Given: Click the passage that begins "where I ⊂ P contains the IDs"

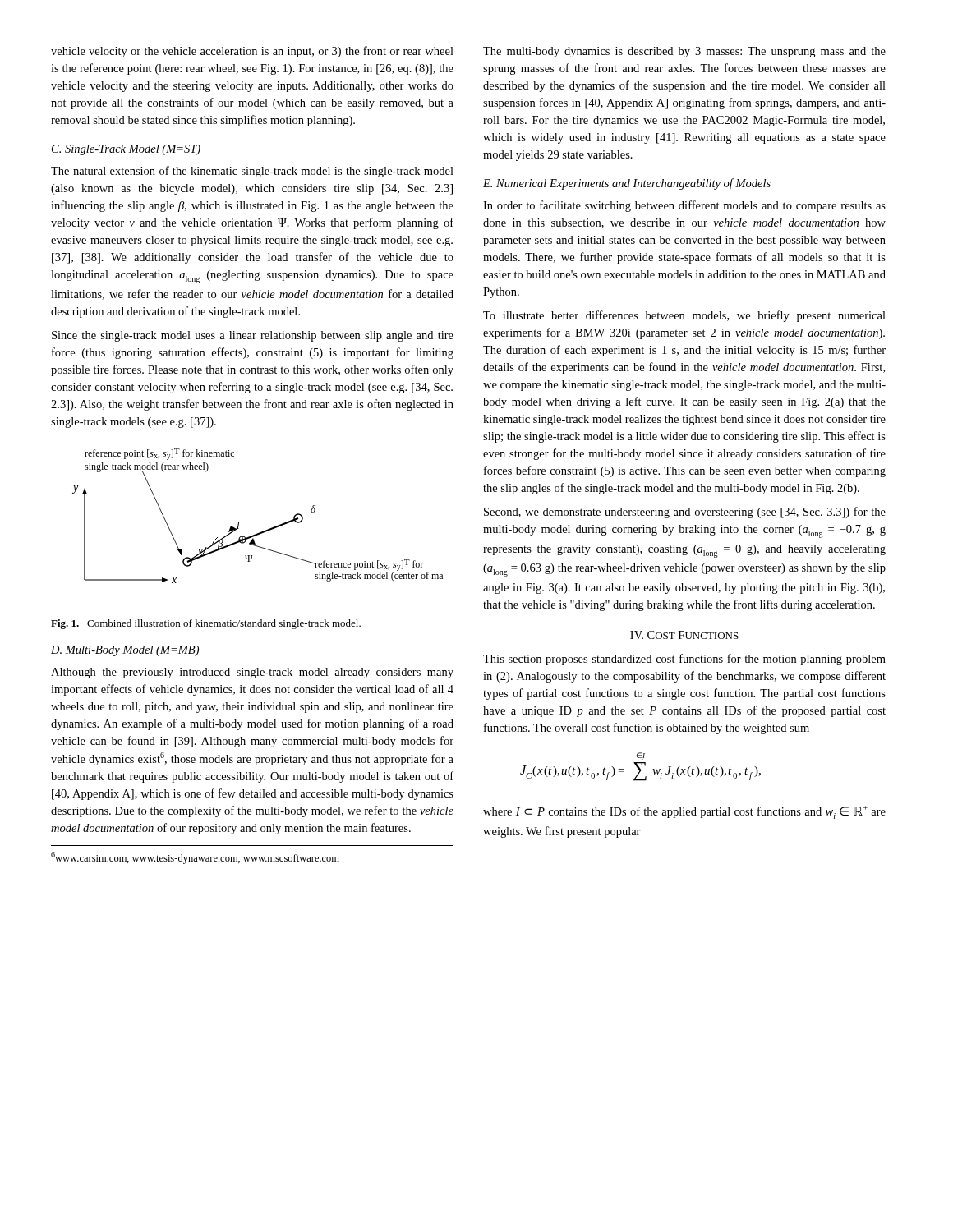Looking at the screenshot, I should click(684, 821).
